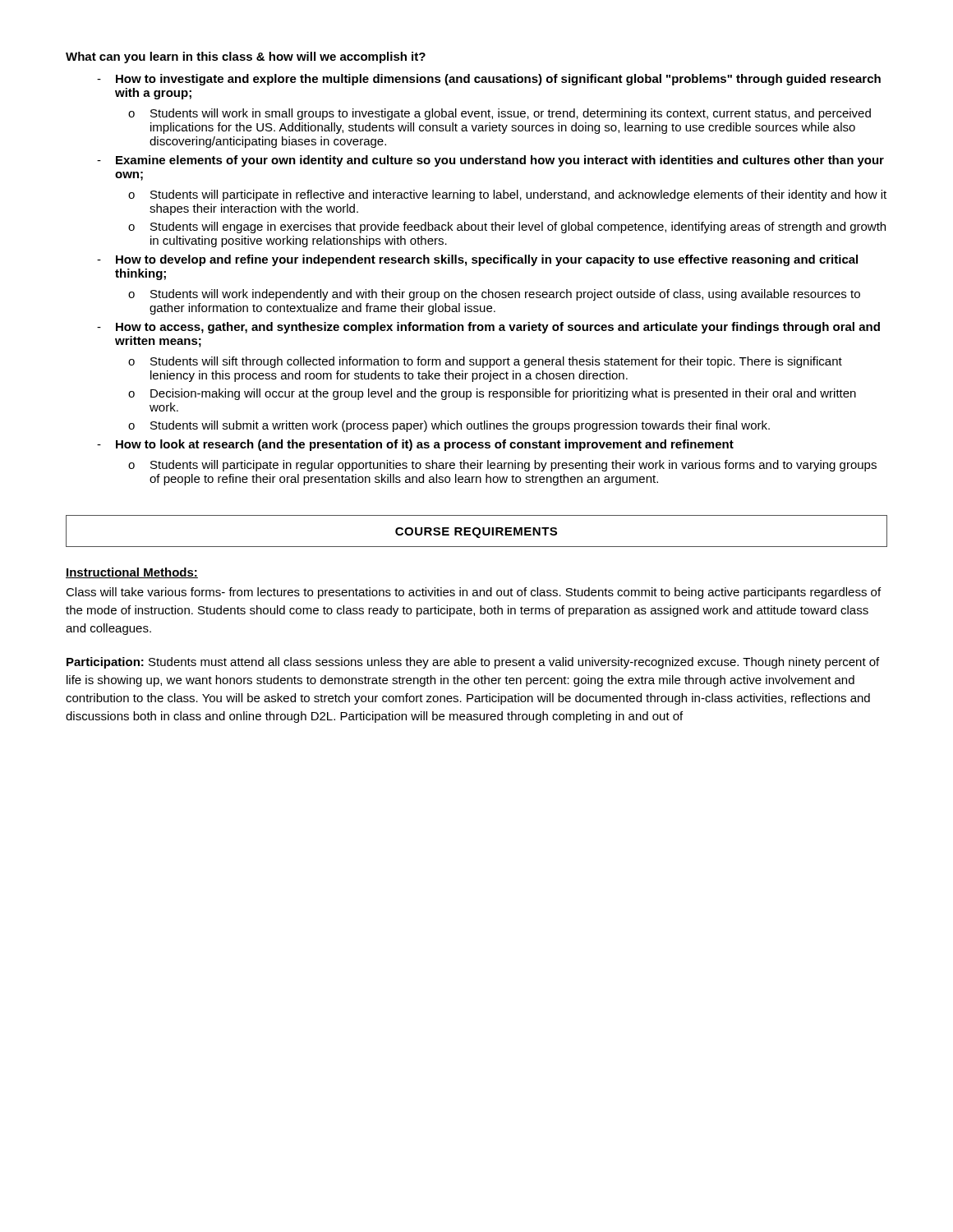Navigate to the passage starting "COURSE REQUIREMENTS"
The width and height of the screenshot is (953, 1232).
pyautogui.click(x=476, y=531)
